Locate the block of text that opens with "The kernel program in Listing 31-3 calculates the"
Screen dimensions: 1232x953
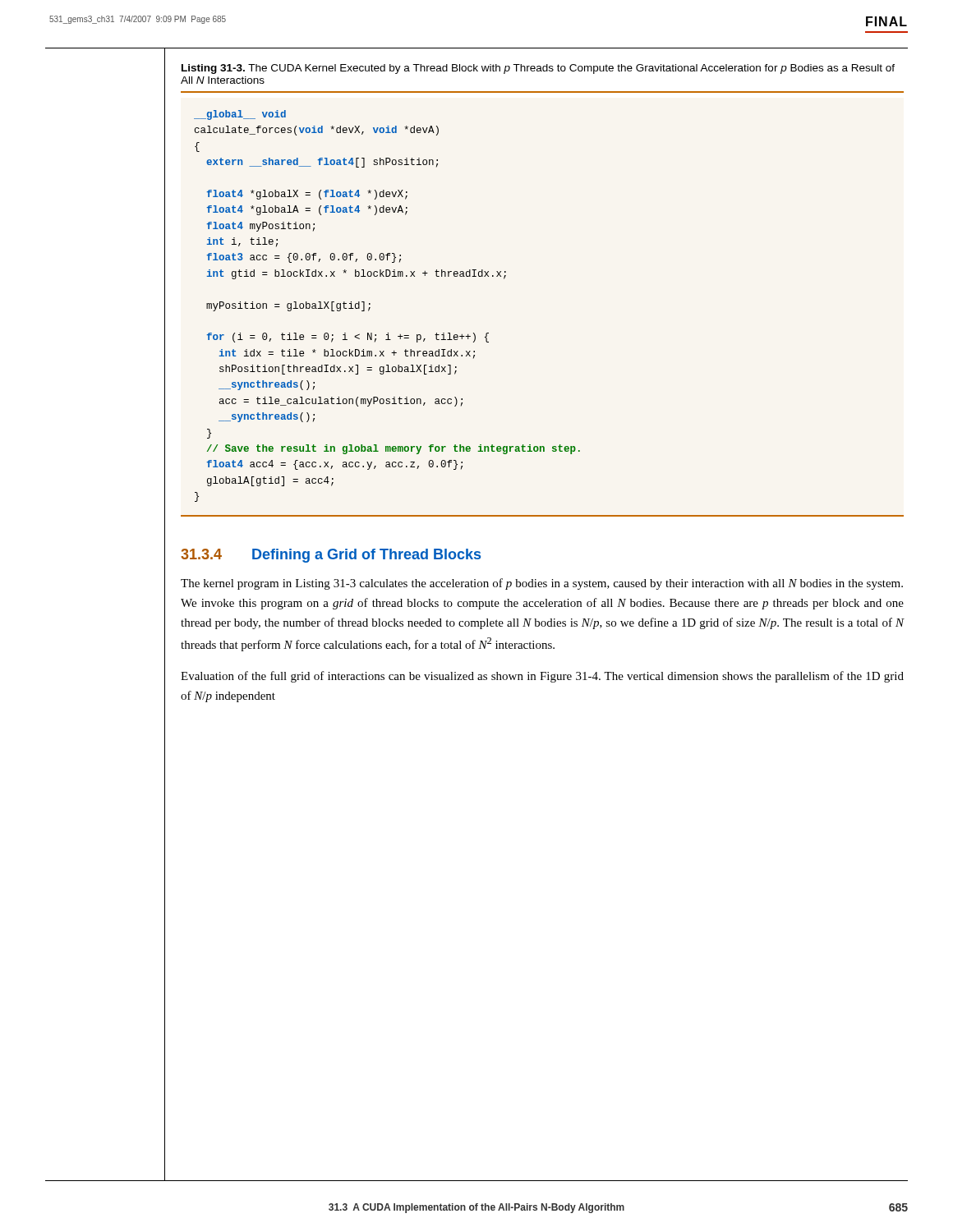542,614
